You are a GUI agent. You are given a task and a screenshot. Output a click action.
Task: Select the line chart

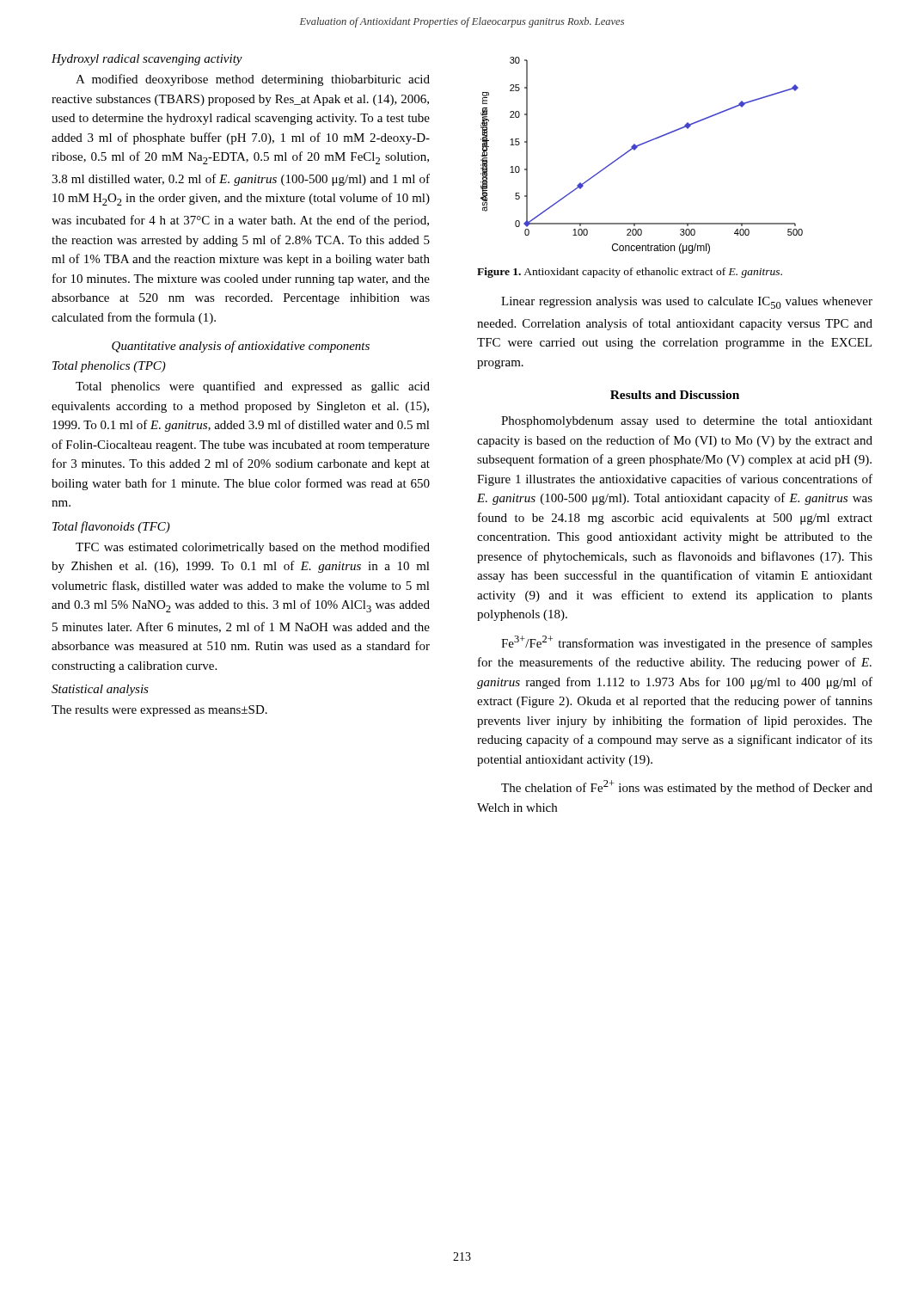[x=645, y=155]
